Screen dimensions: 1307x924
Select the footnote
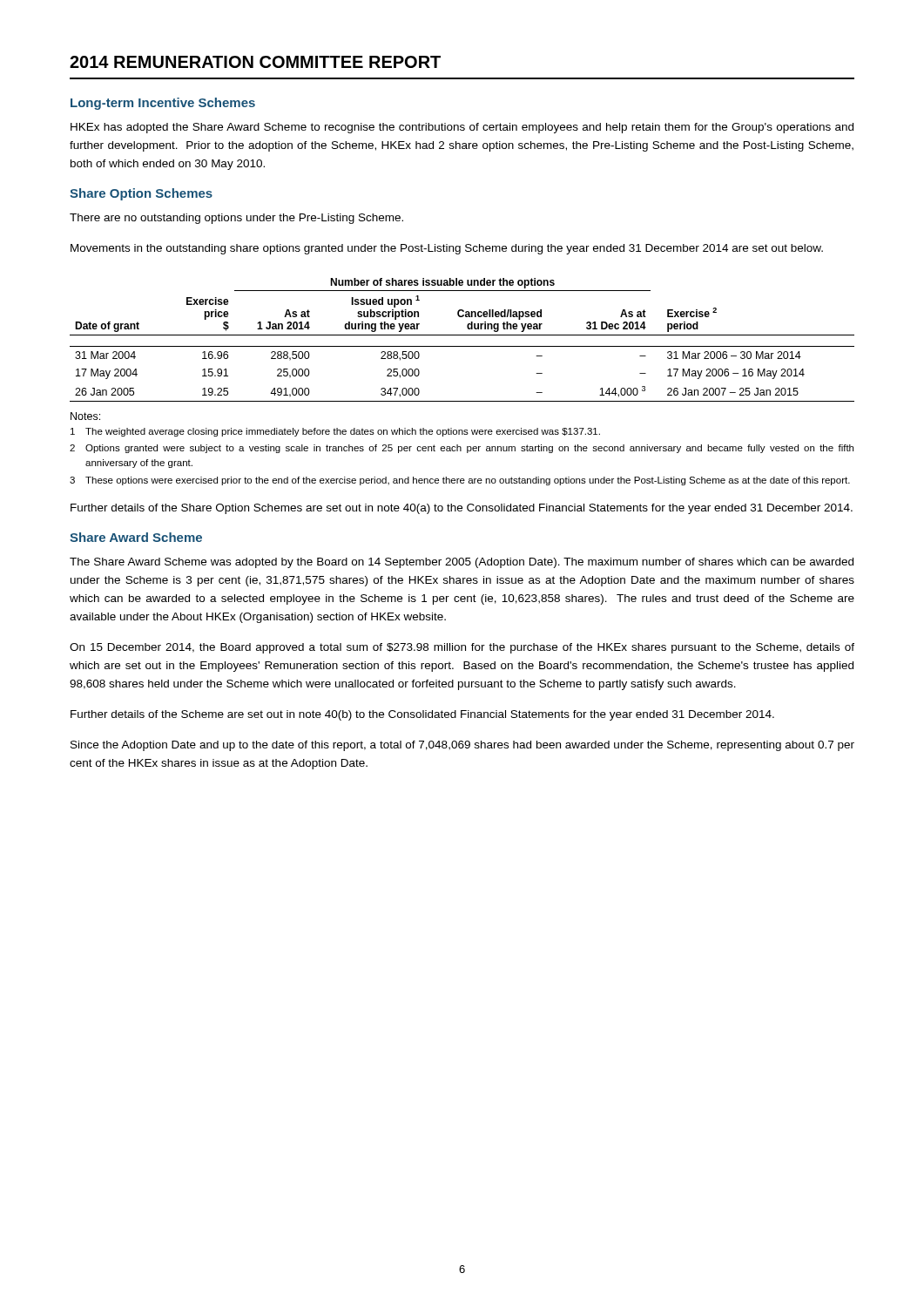pos(462,449)
